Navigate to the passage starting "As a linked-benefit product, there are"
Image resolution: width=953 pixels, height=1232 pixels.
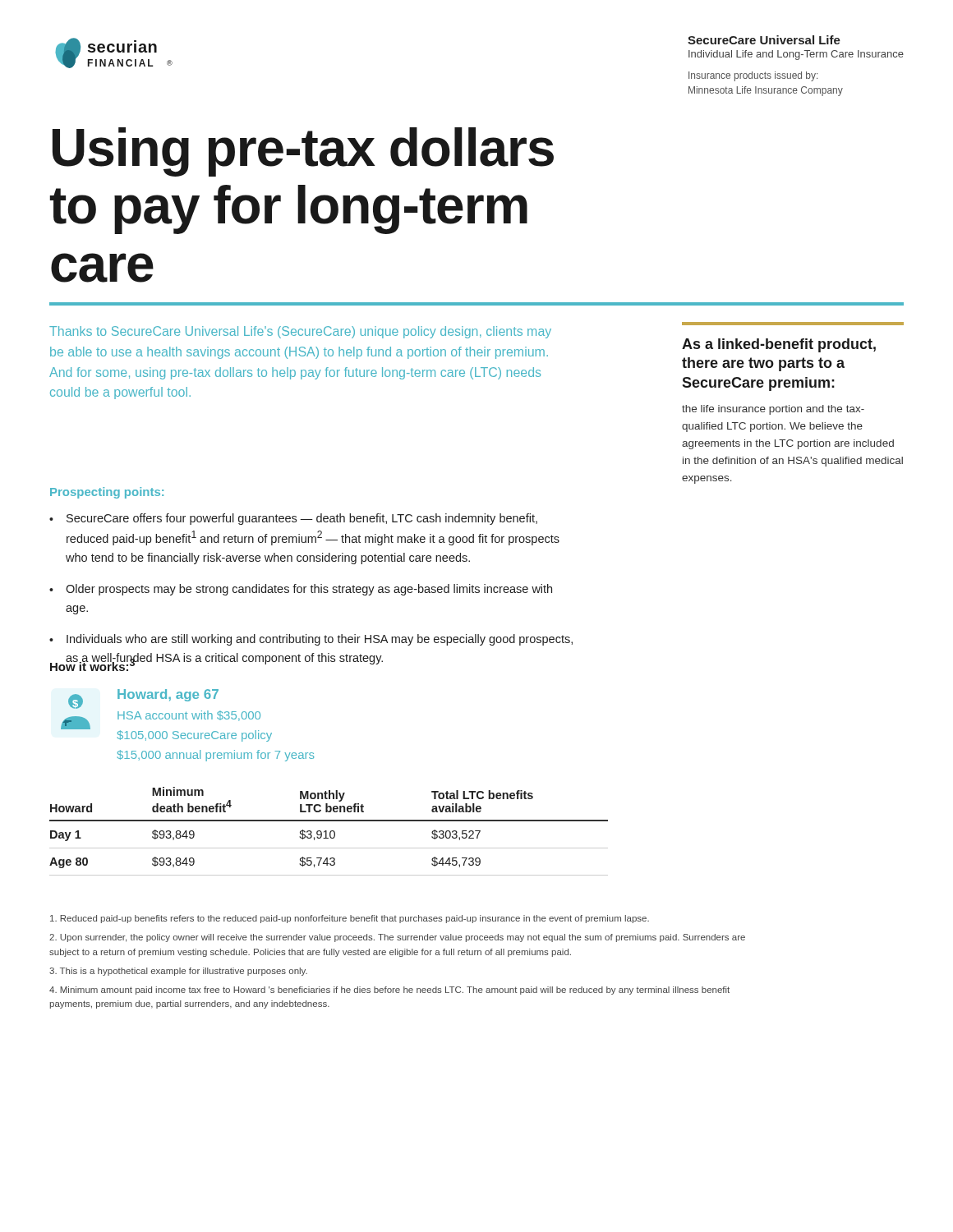click(x=793, y=404)
